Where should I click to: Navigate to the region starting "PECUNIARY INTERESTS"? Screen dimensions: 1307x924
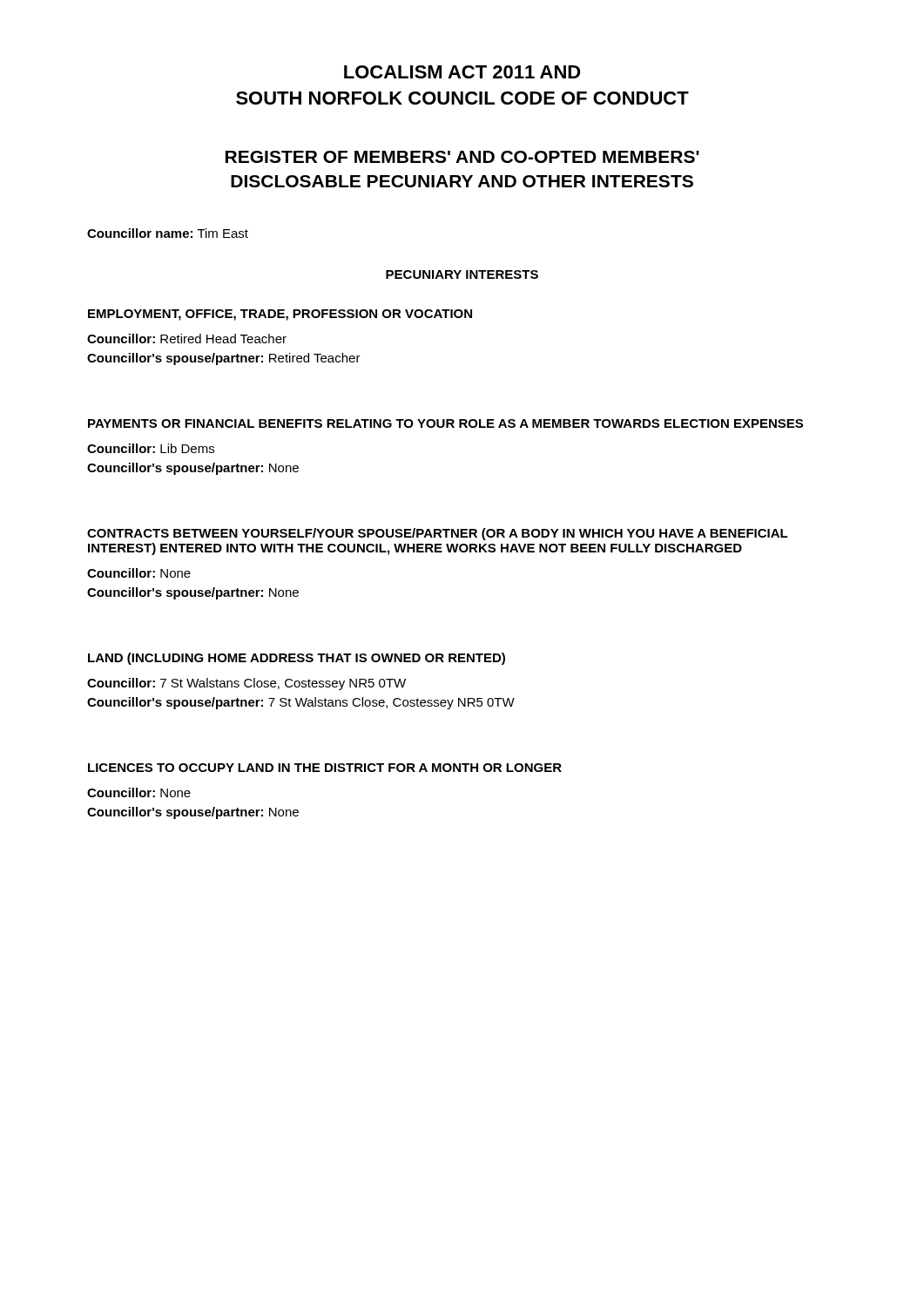[462, 274]
